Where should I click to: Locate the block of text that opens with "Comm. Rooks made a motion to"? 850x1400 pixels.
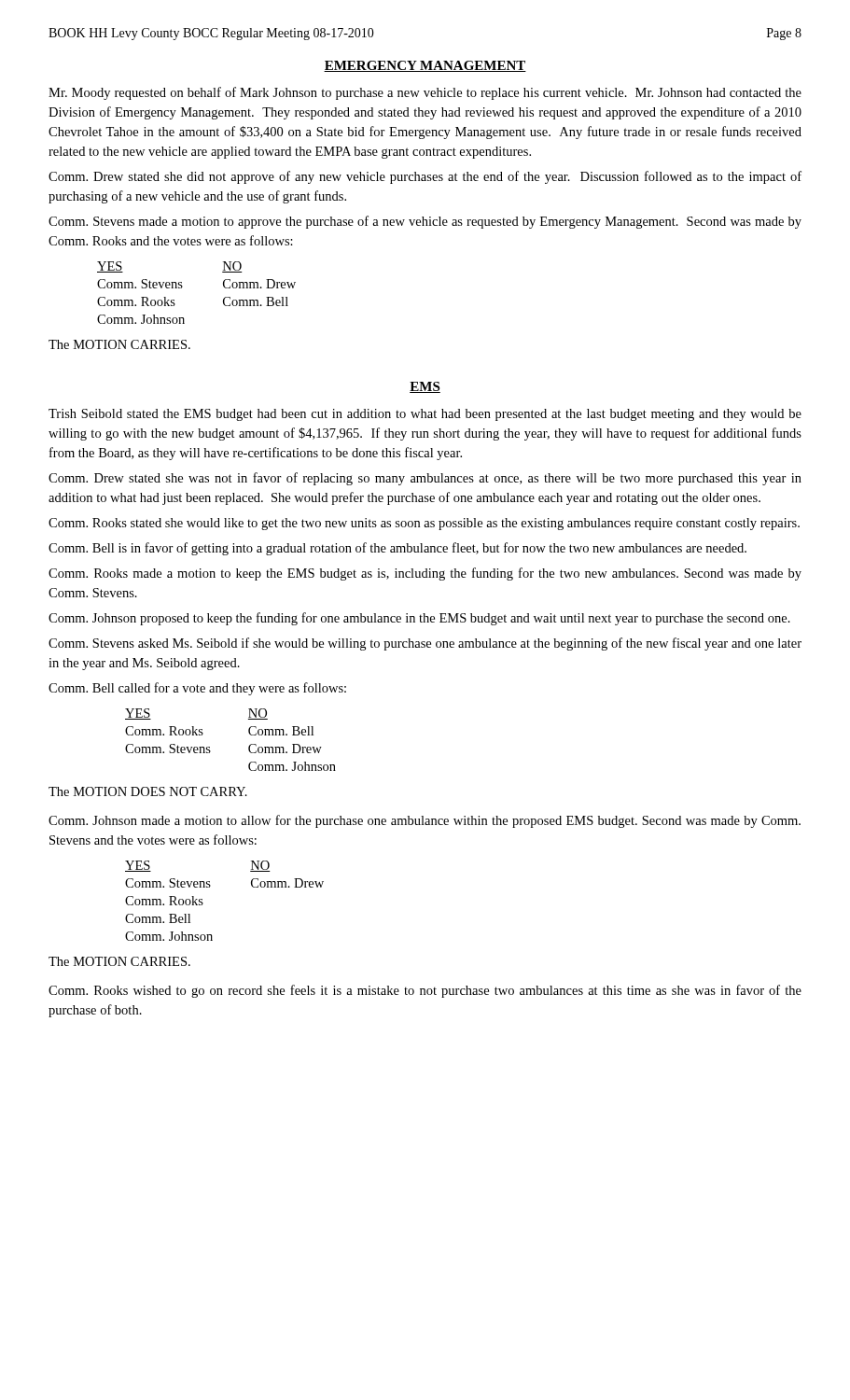click(x=425, y=583)
